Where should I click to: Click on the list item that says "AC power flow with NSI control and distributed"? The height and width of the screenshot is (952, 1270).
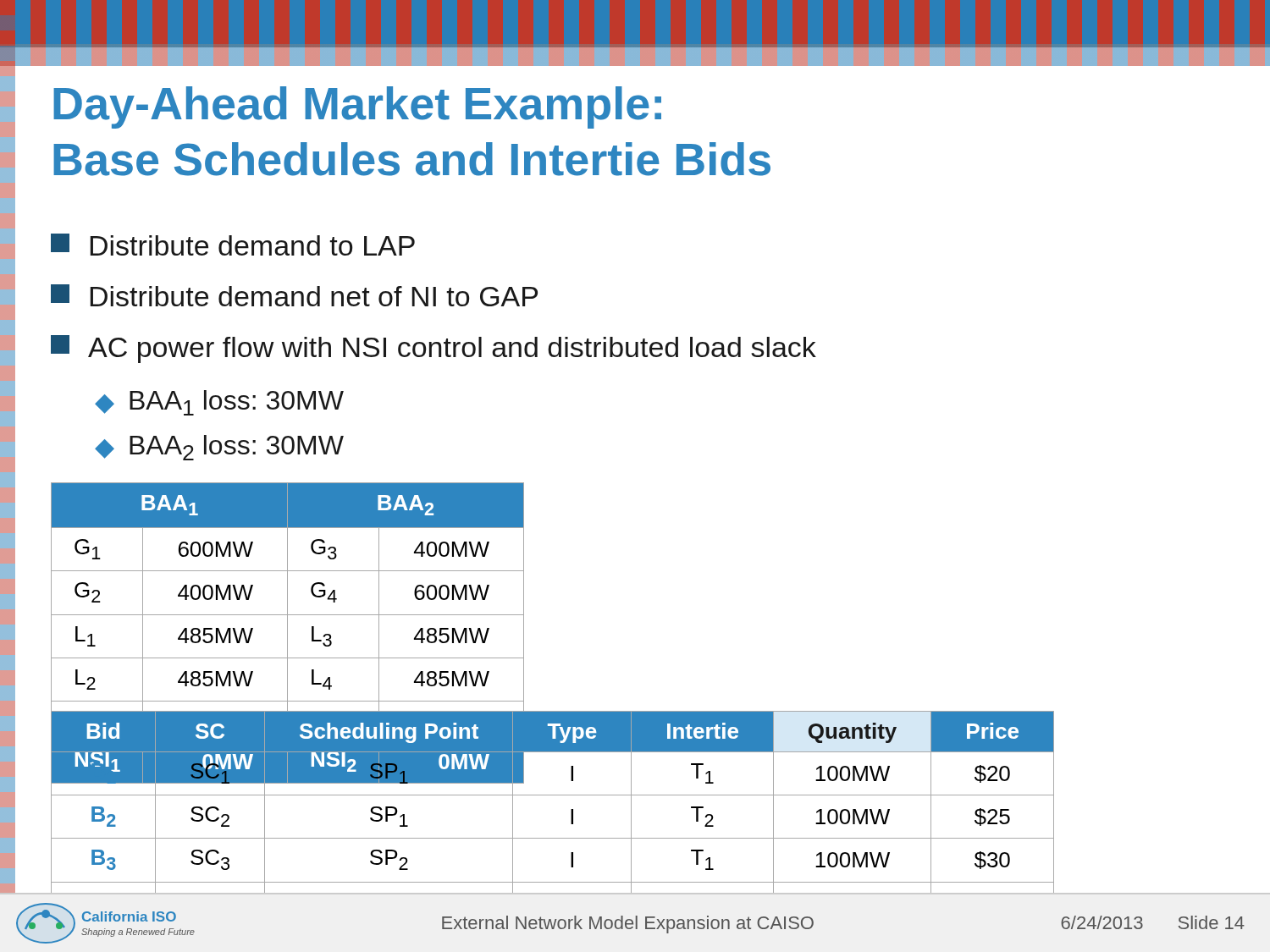433,347
